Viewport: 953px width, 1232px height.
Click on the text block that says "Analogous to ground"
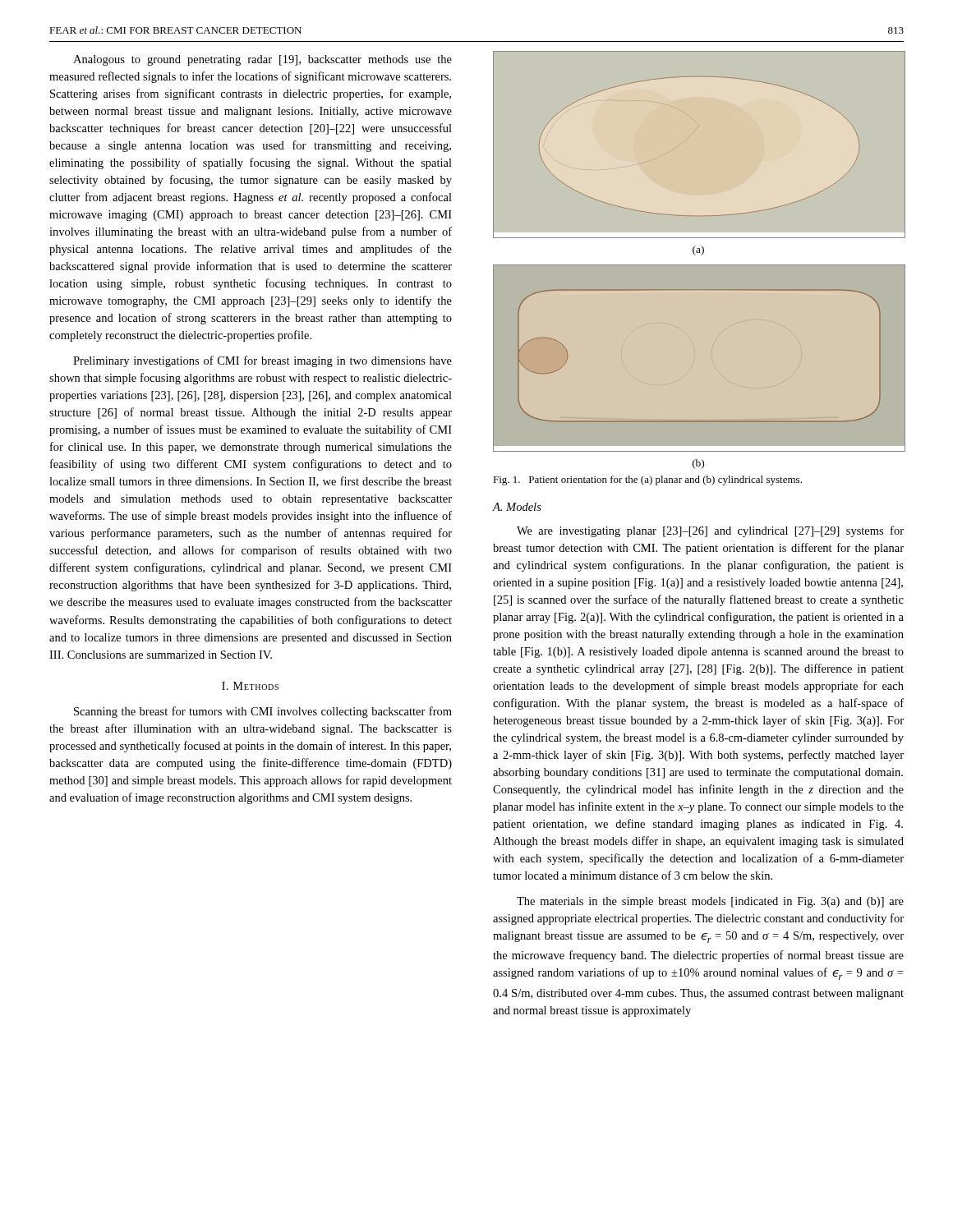tap(251, 357)
